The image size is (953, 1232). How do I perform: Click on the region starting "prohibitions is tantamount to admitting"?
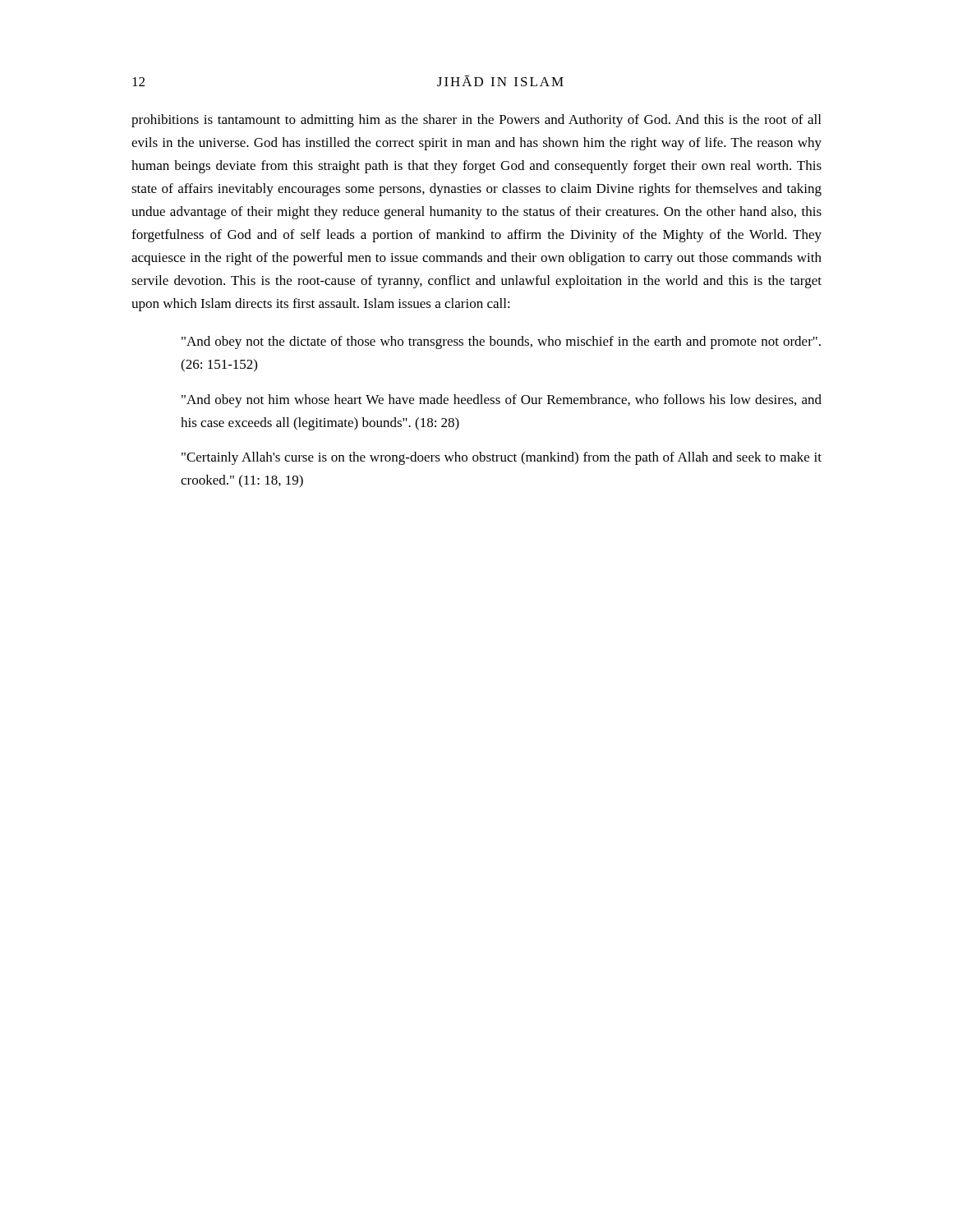point(476,212)
